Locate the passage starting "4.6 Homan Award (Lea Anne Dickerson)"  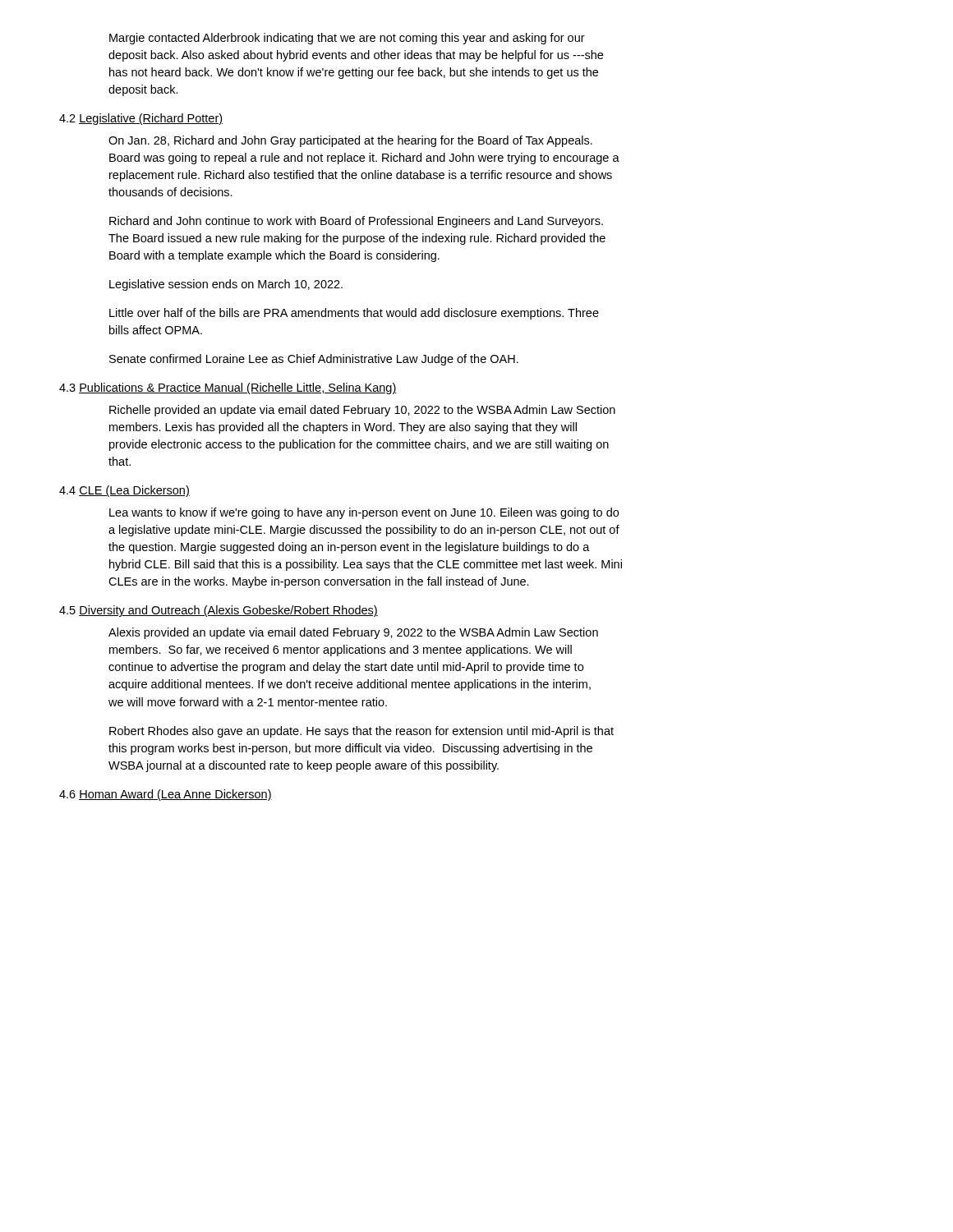point(165,794)
